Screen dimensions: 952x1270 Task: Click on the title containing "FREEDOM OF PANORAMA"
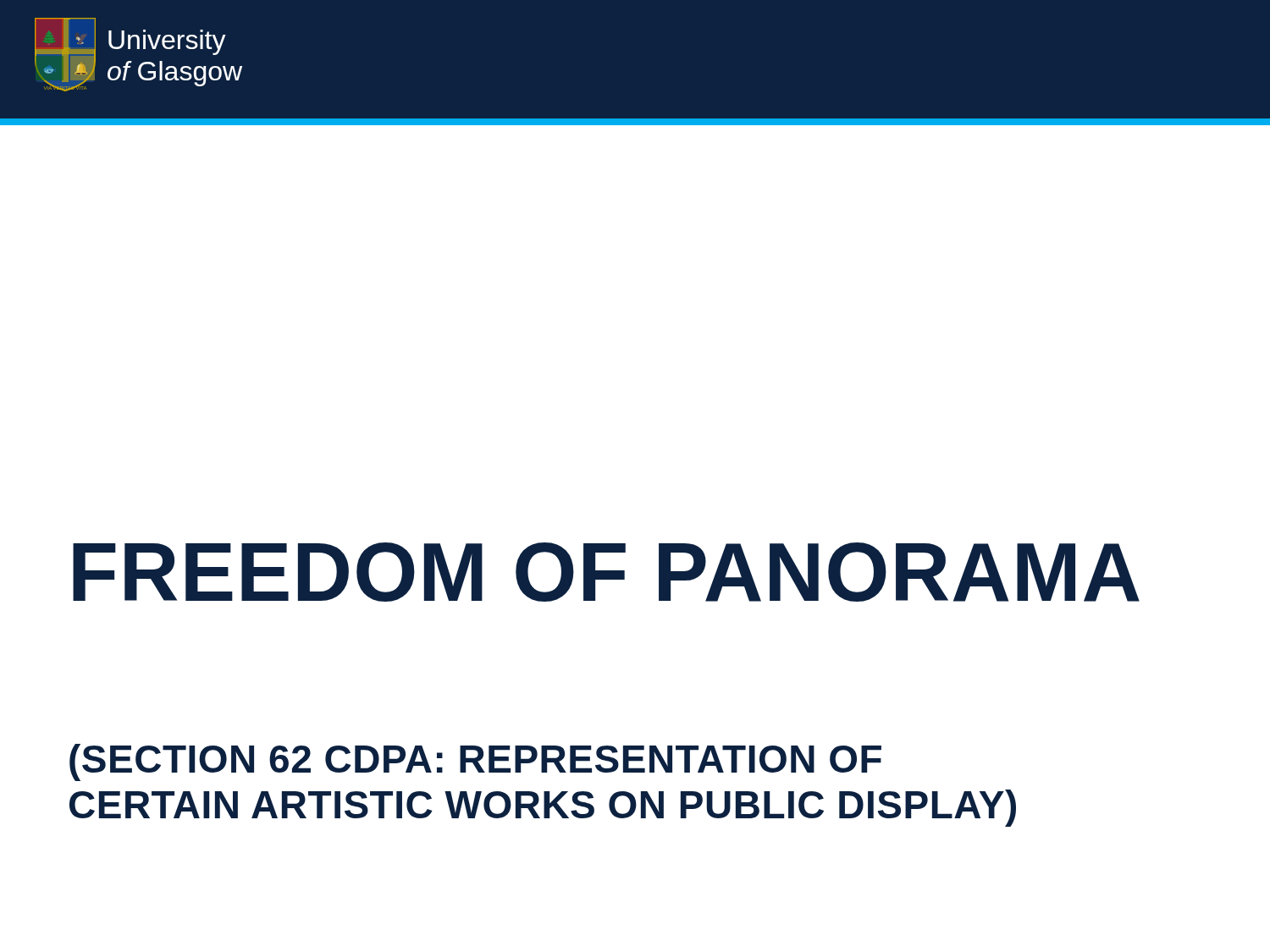click(605, 572)
